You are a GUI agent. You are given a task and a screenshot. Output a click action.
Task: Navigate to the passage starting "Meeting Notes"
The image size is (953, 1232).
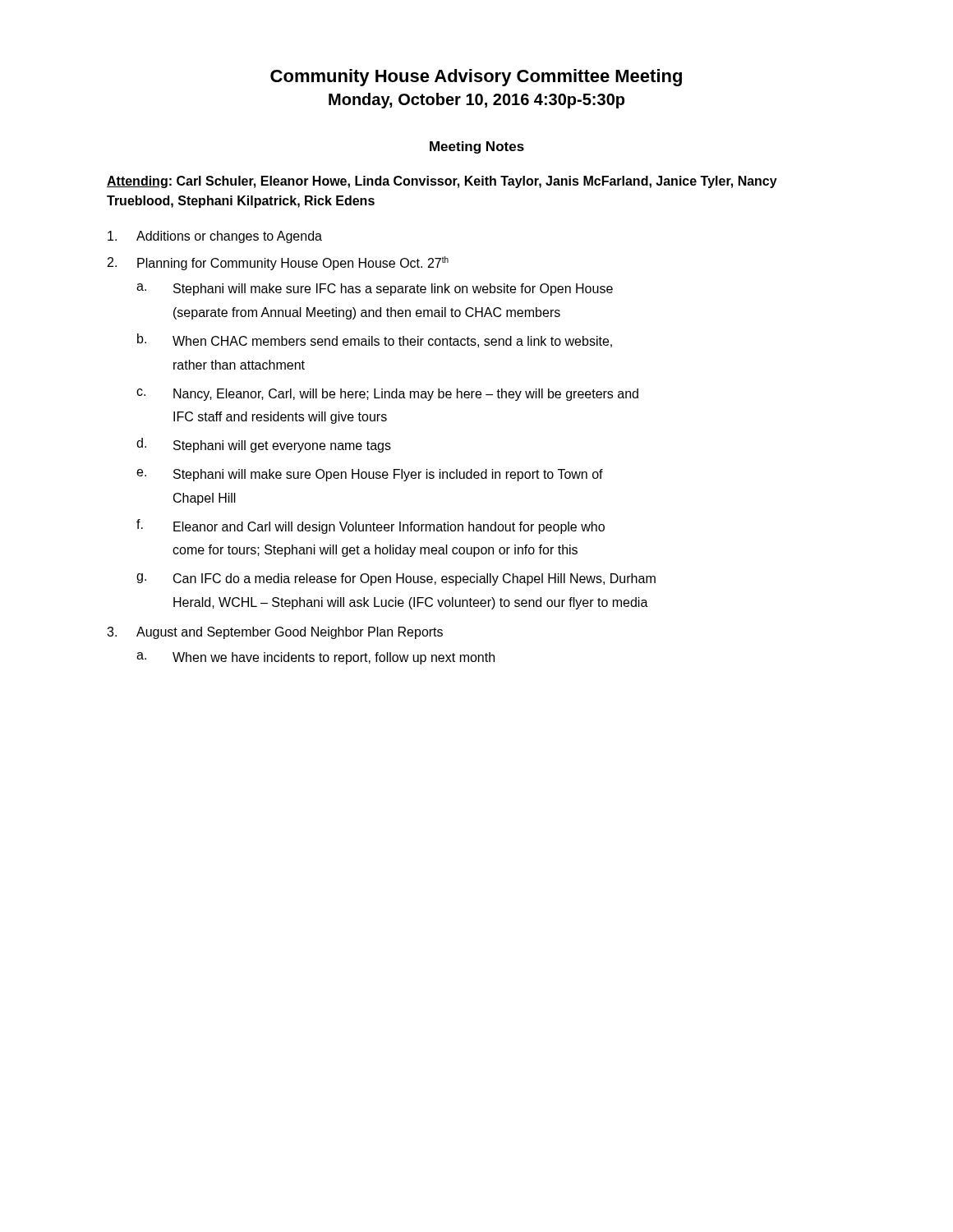476,147
